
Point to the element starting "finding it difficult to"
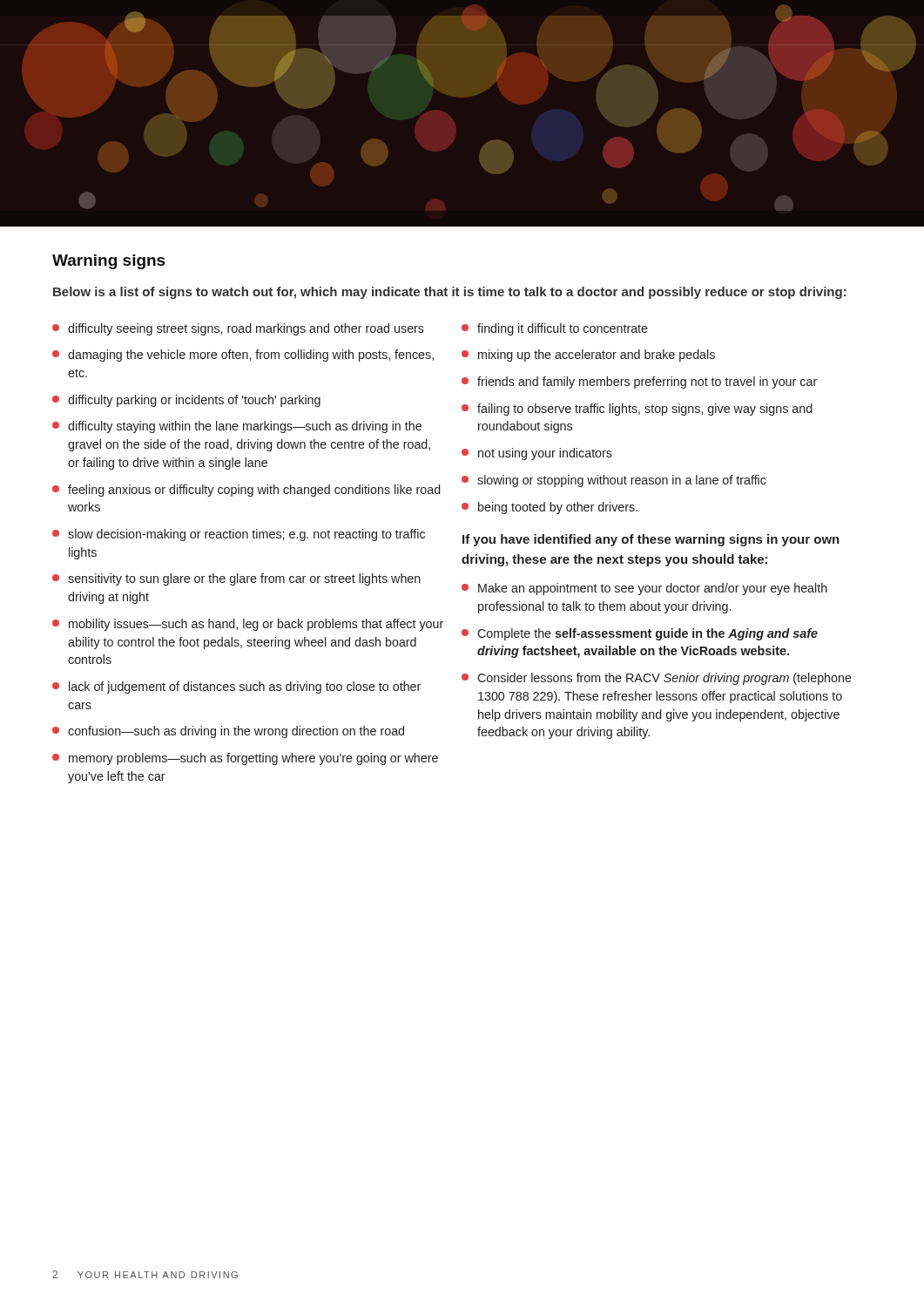click(x=658, y=328)
